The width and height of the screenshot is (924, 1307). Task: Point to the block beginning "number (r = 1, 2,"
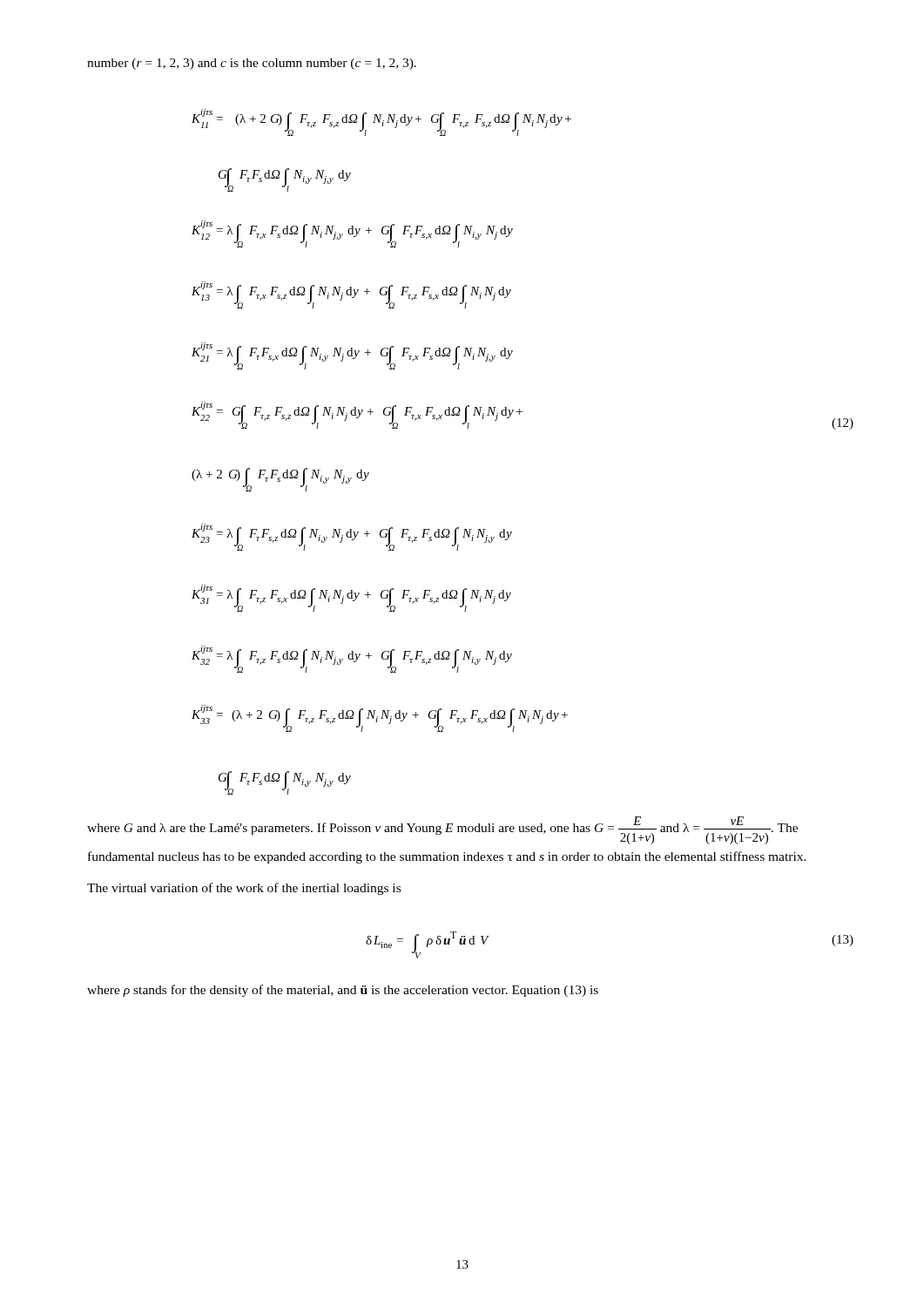click(x=252, y=62)
